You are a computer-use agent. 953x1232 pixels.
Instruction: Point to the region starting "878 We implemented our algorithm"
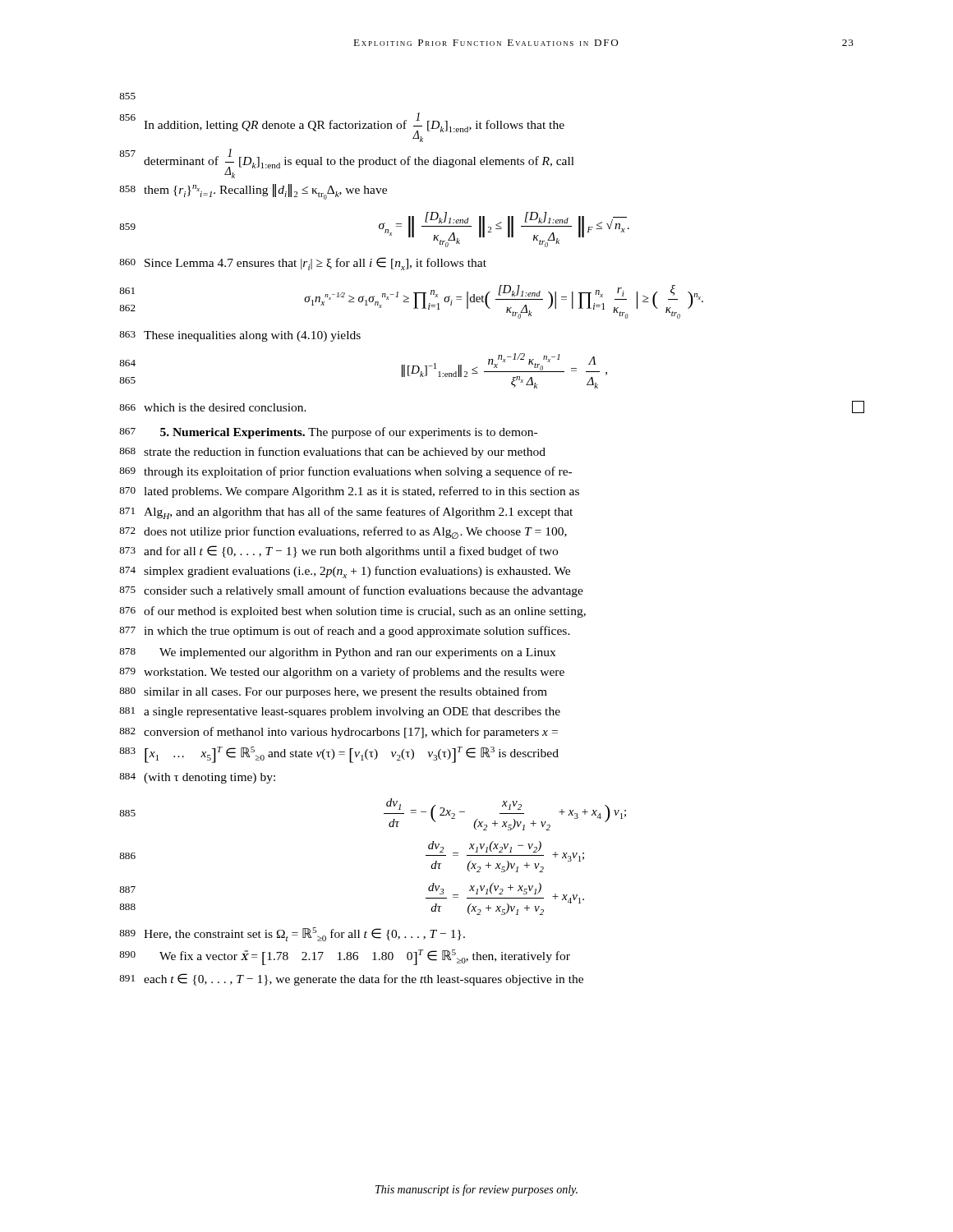coord(481,715)
